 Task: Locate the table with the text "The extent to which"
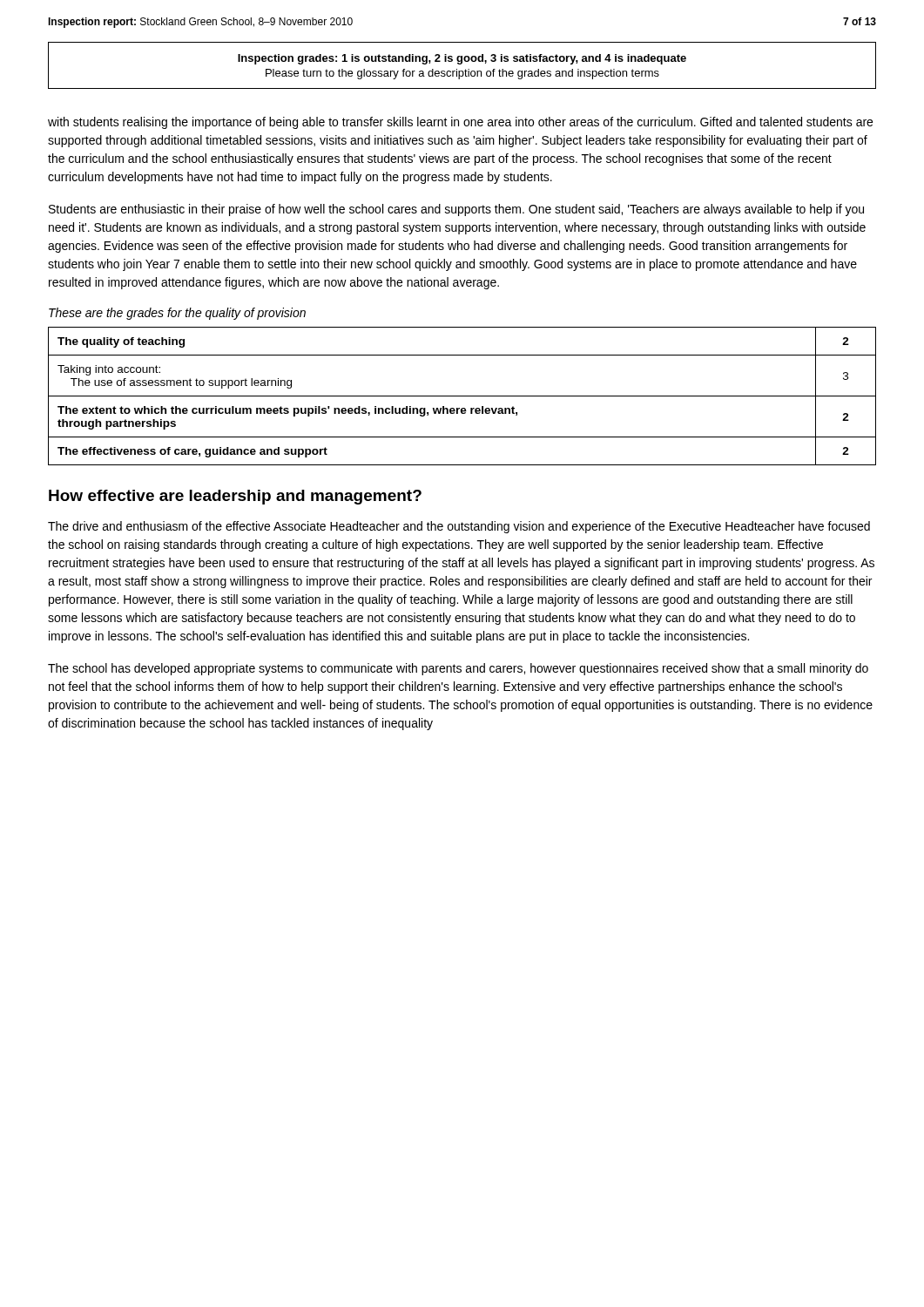[462, 396]
